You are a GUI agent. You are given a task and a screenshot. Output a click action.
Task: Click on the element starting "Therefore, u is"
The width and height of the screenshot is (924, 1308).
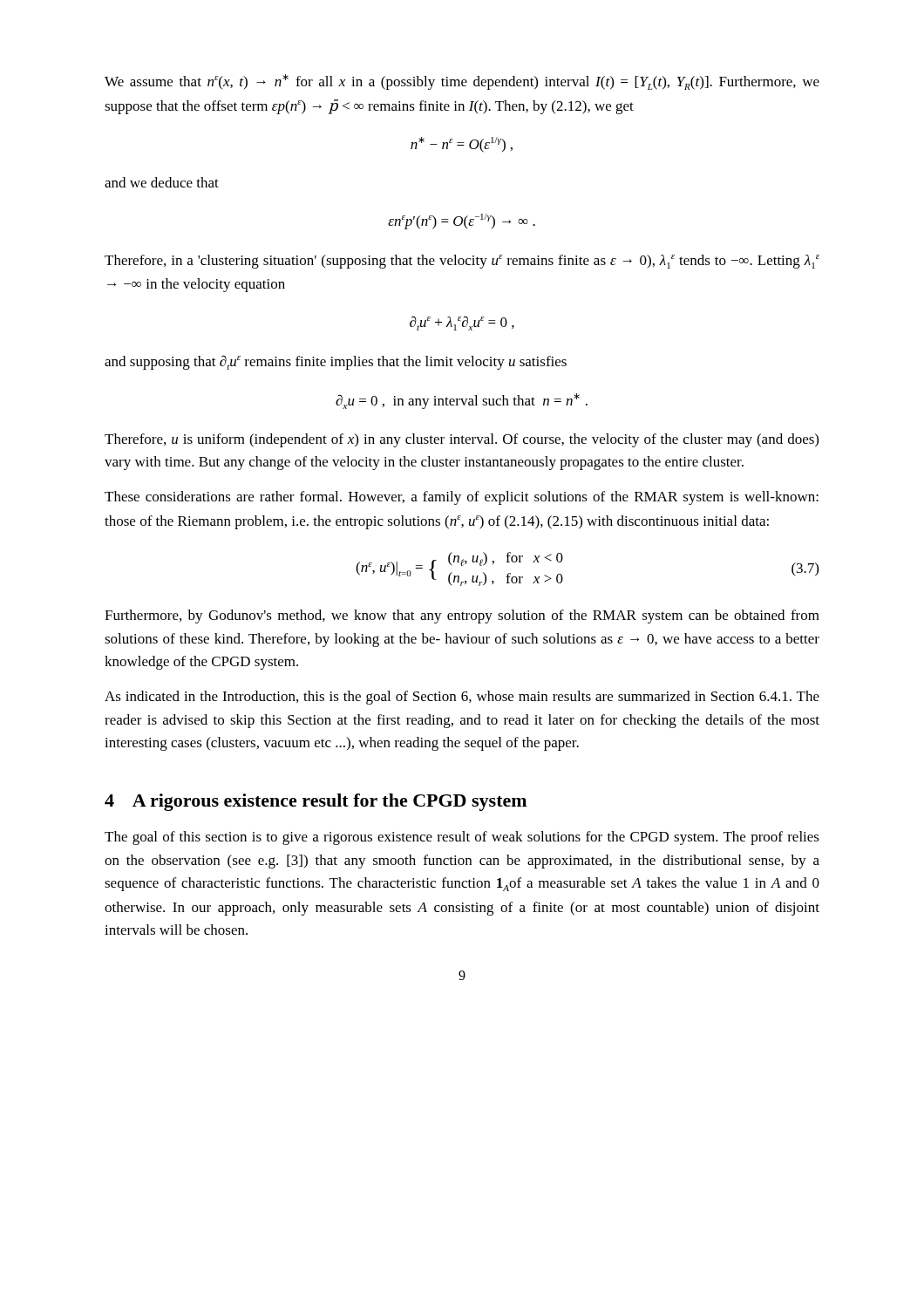coord(462,450)
